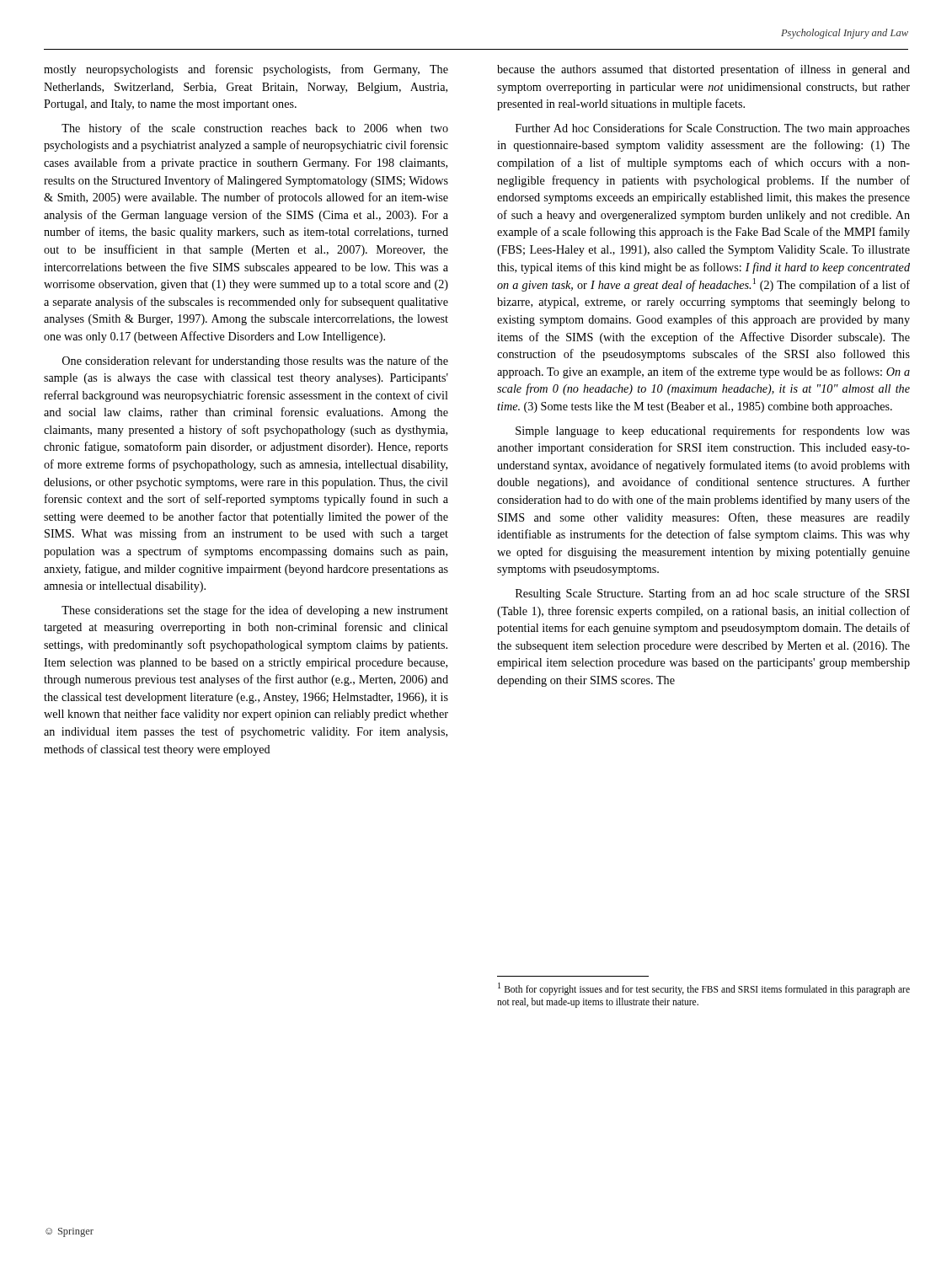Locate the region starting "Further Ad hoc Considerations for Scale Construction."
The width and height of the screenshot is (952, 1264).
(703, 267)
